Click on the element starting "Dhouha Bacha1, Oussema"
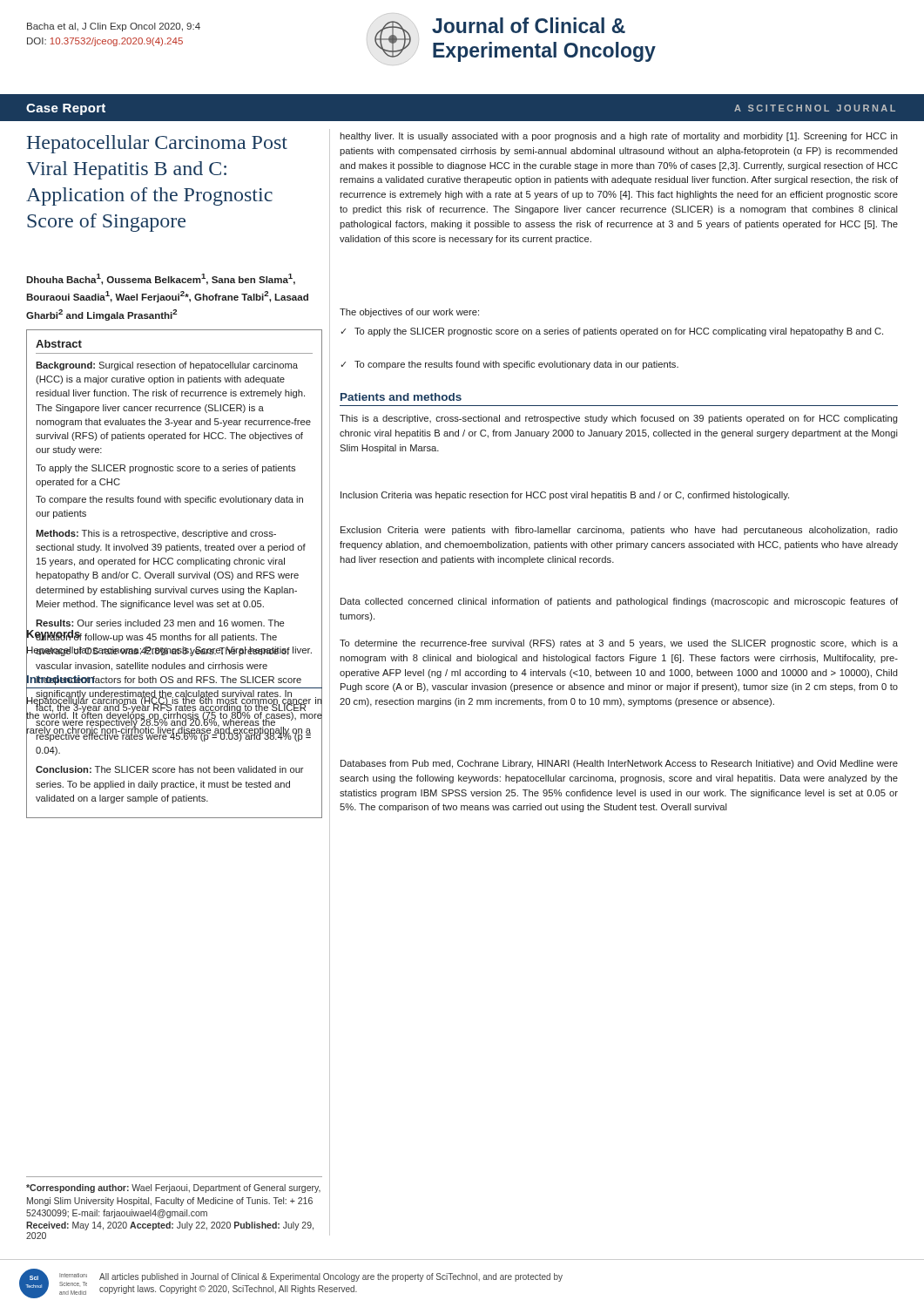The width and height of the screenshot is (924, 1307). [168, 296]
